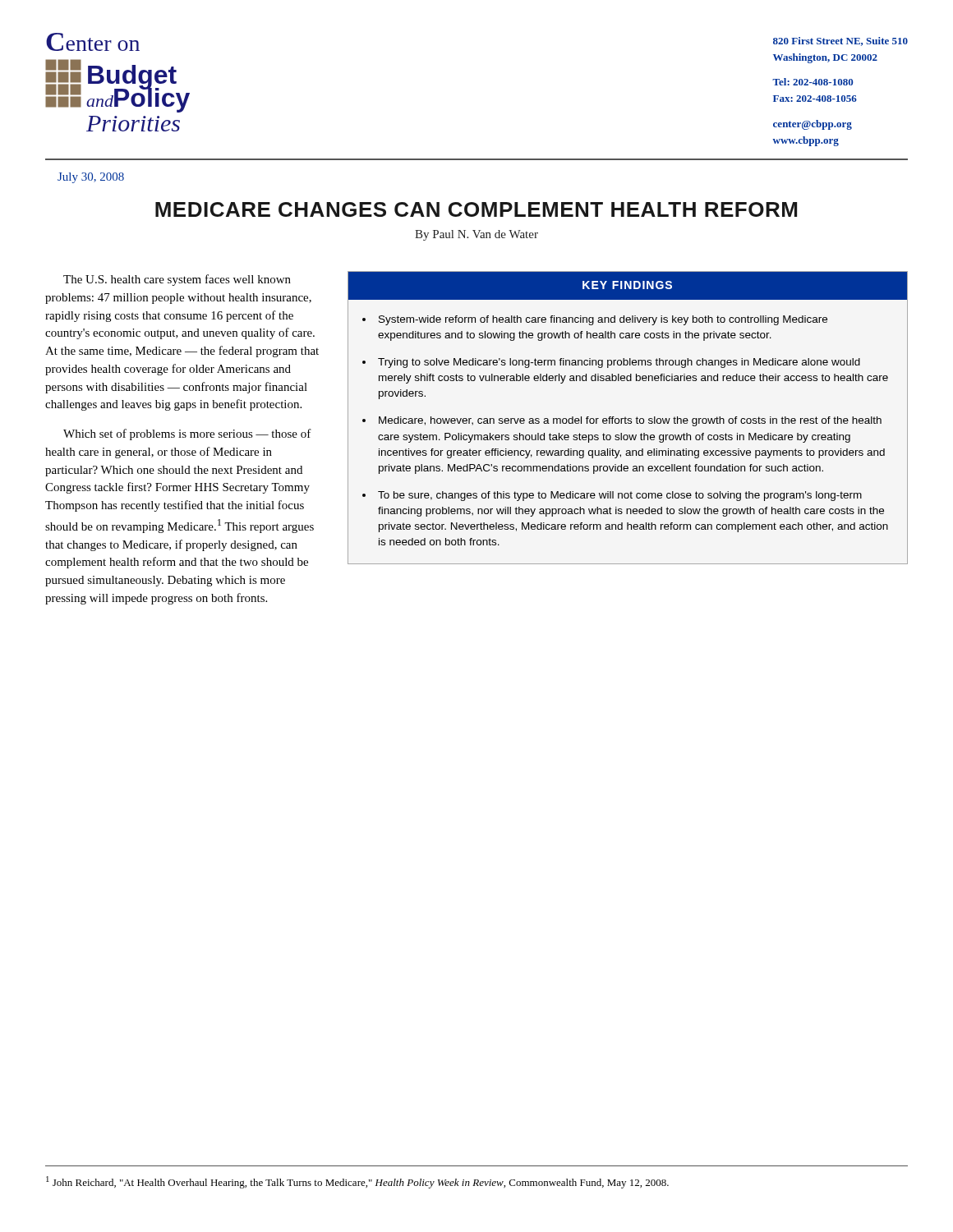
Task: Locate the passage starting "820 First Street"
Action: click(x=840, y=91)
